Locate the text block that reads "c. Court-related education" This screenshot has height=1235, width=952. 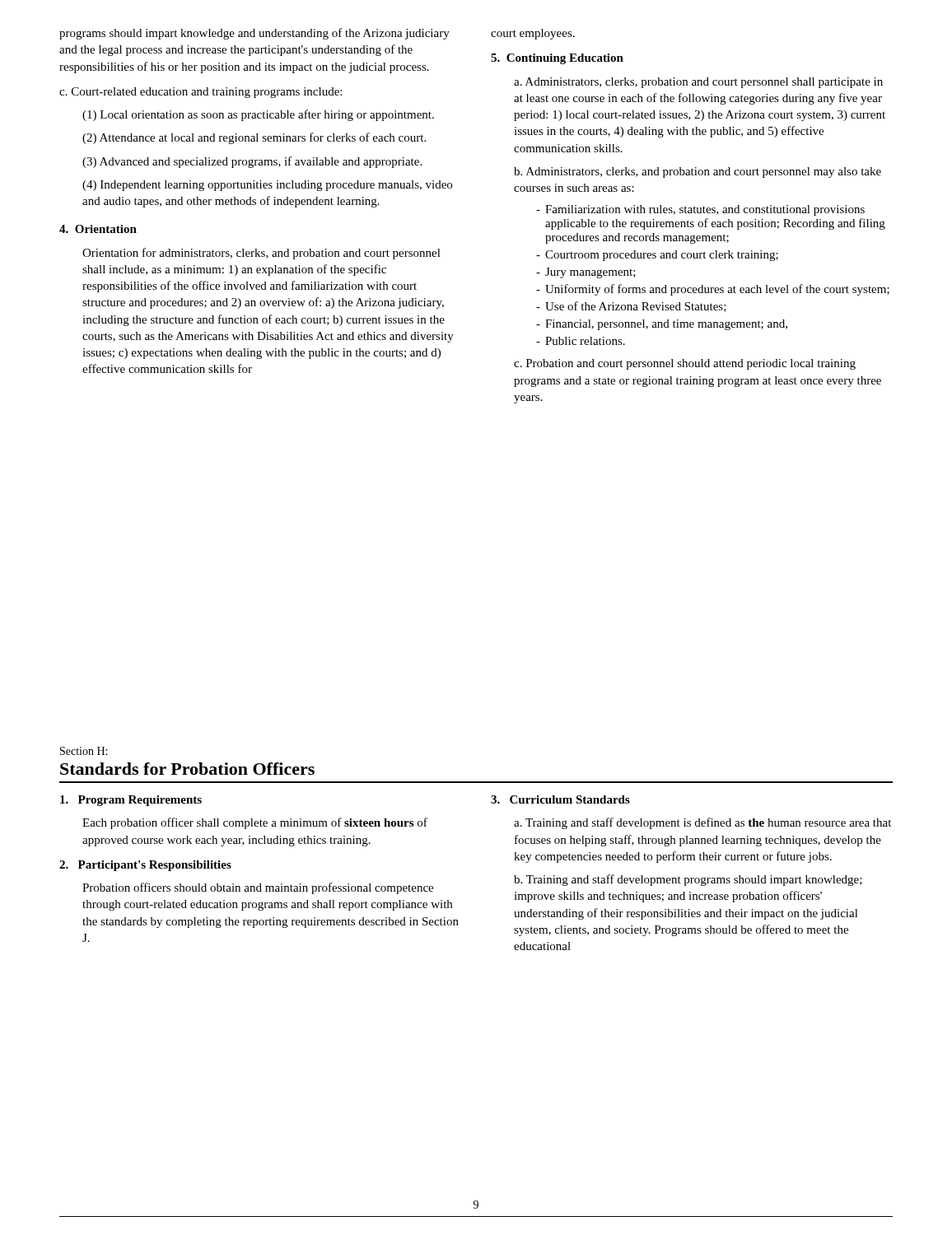pos(260,91)
